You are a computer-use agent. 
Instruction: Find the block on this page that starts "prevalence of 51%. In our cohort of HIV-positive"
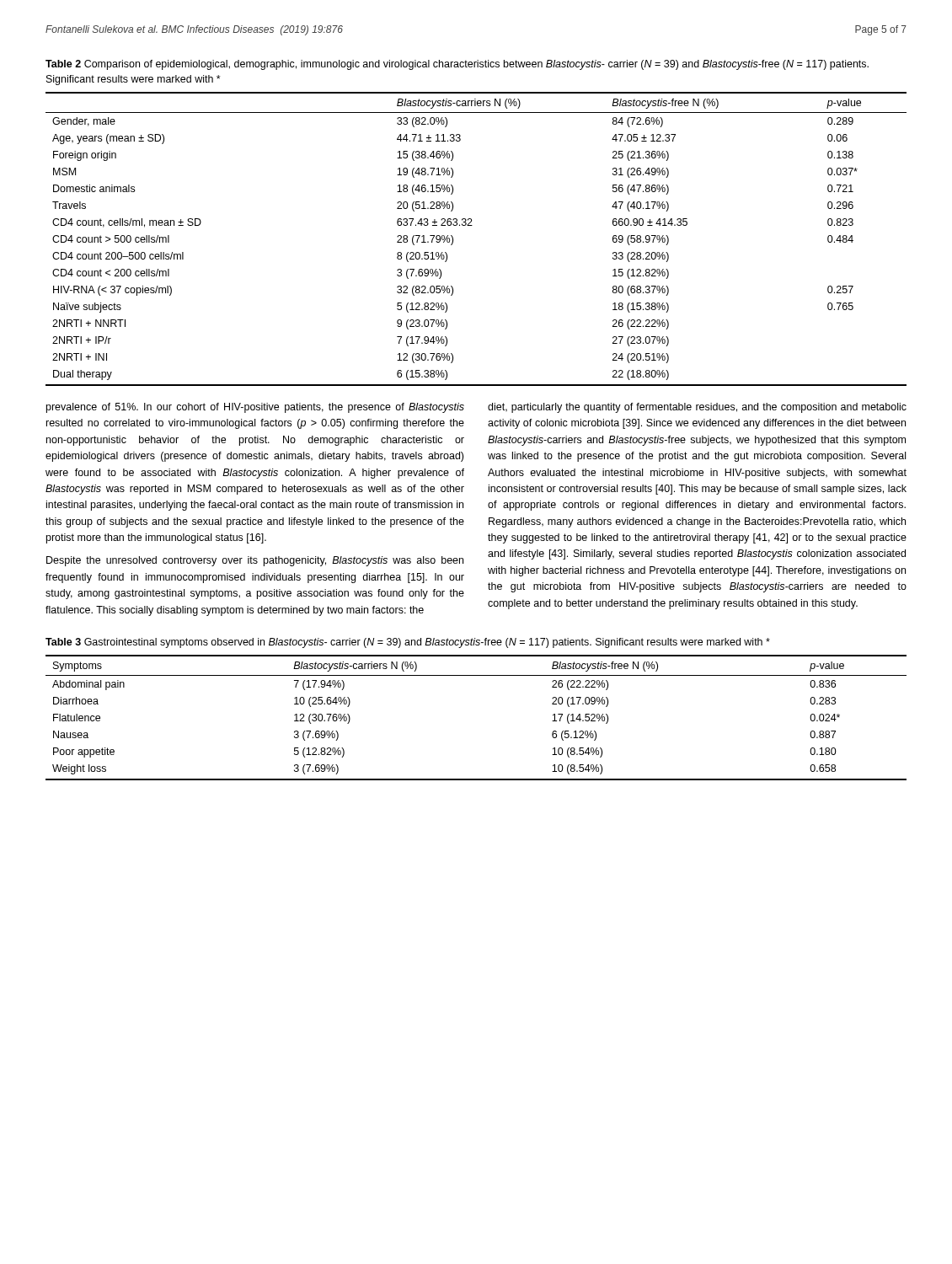(255, 509)
